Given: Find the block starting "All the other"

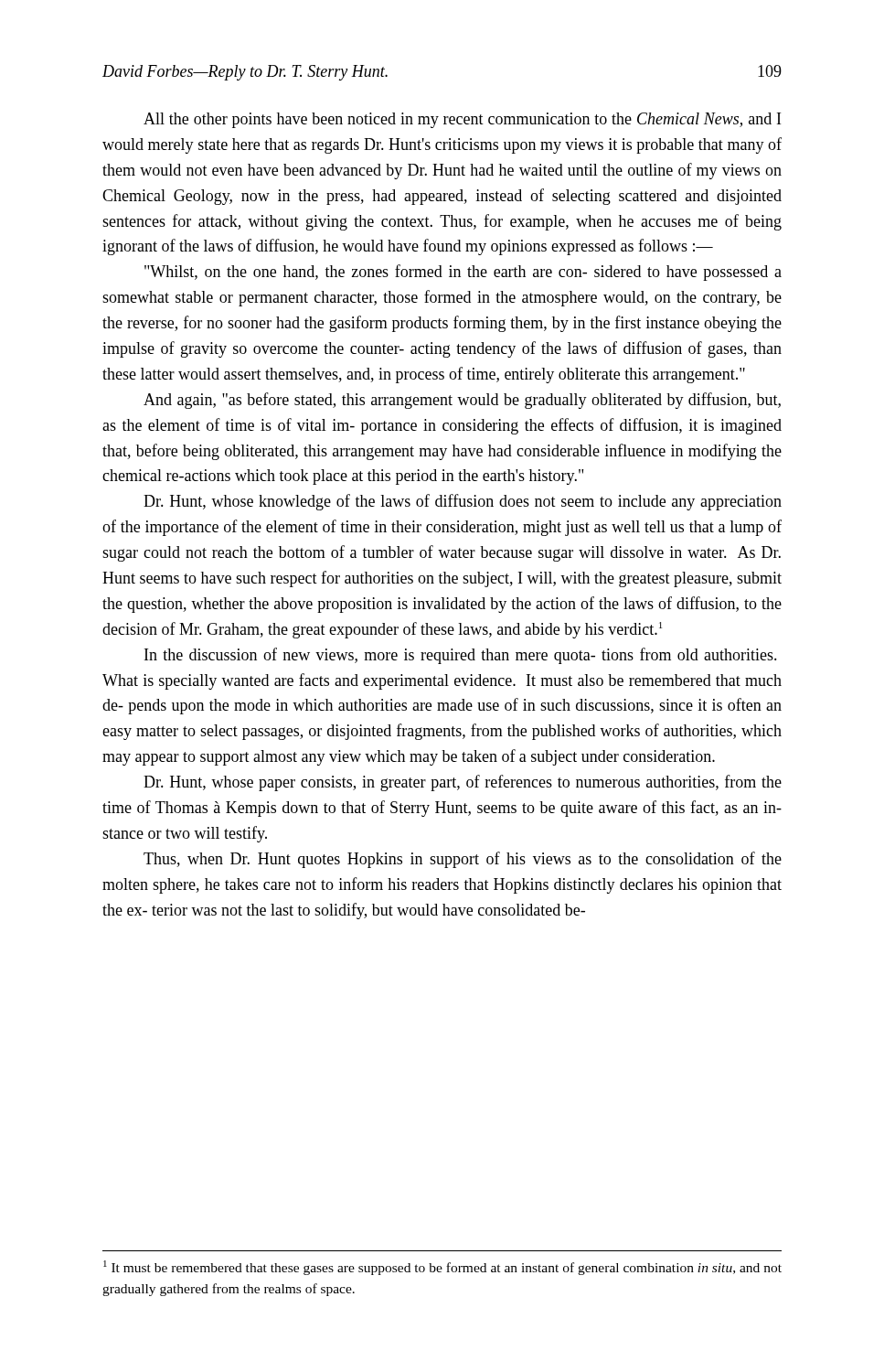Looking at the screenshot, I should click(x=442, y=184).
